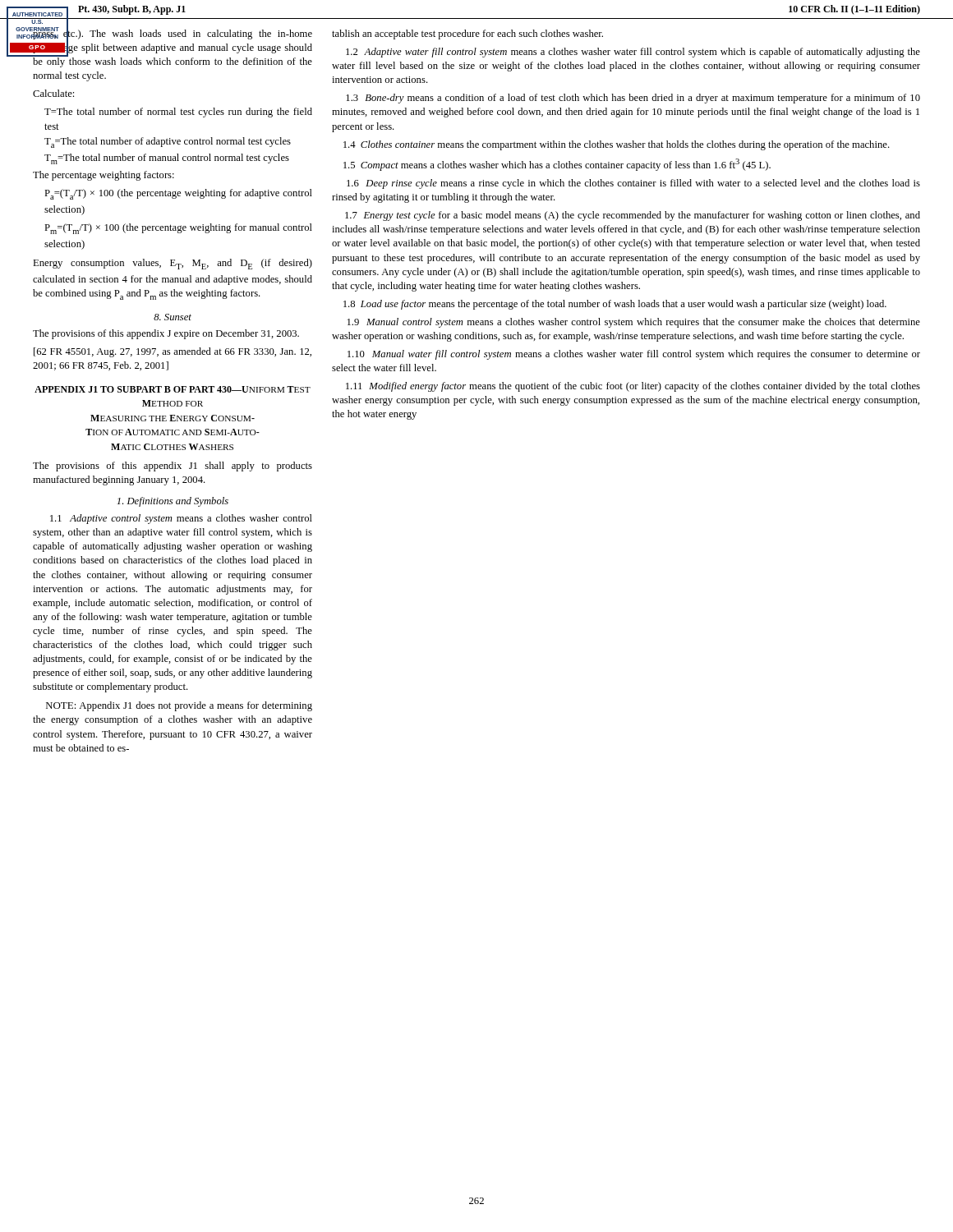
Task: Locate the text with the text "The percentage weighting factors:"
Action: pyautogui.click(x=173, y=176)
